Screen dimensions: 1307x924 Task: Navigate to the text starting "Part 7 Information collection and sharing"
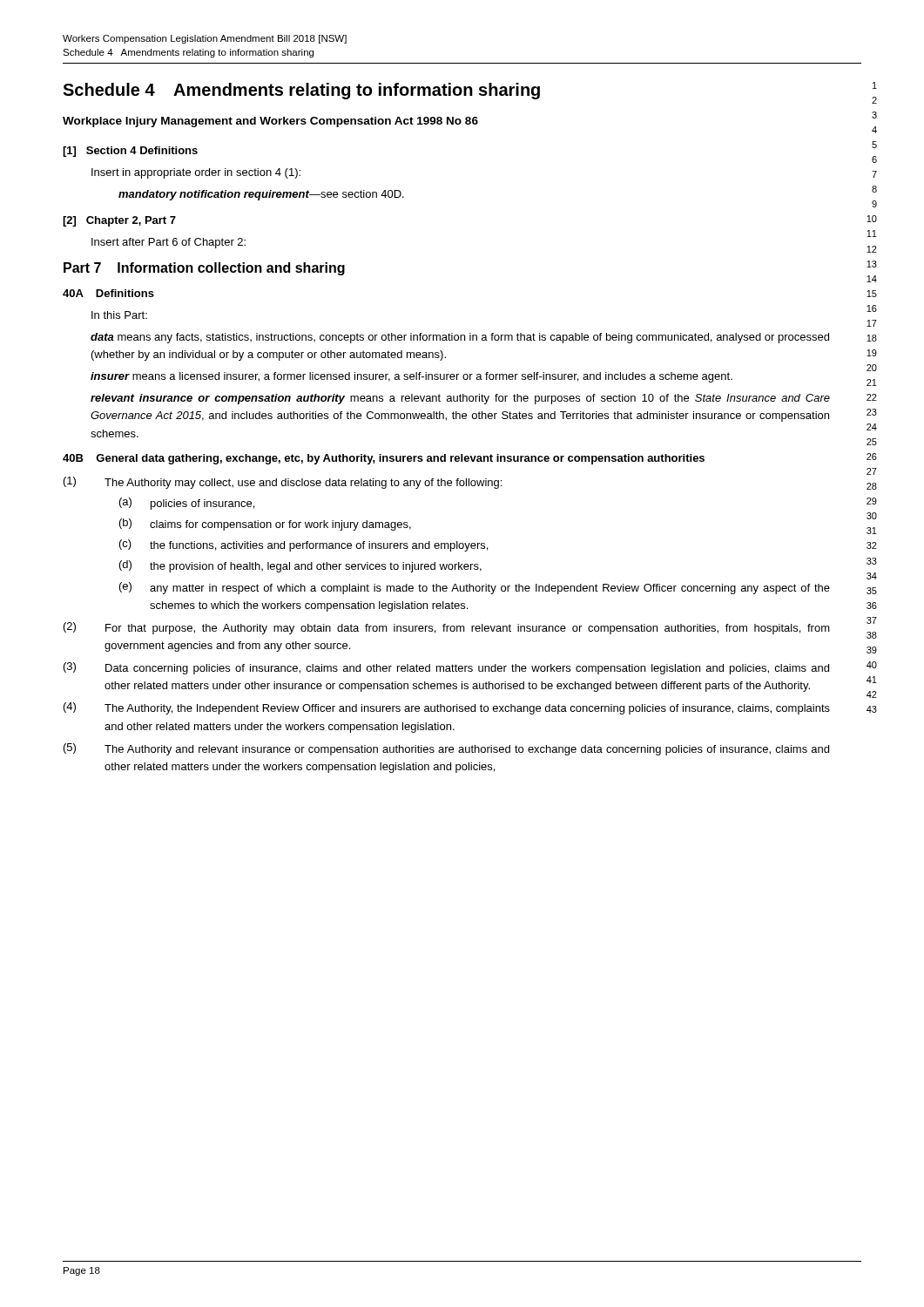204,268
